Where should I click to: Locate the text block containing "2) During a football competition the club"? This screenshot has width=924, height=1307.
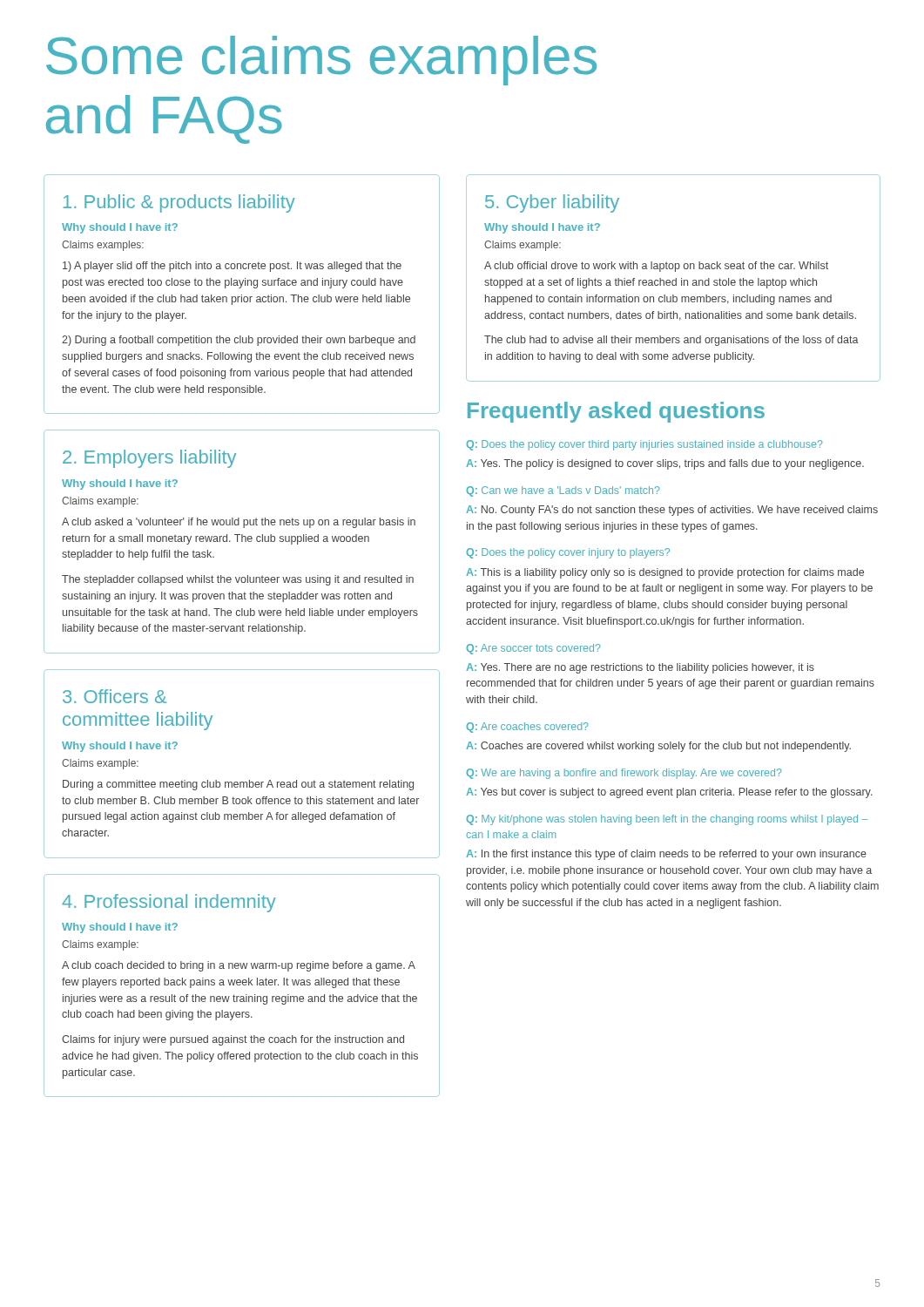pos(239,365)
